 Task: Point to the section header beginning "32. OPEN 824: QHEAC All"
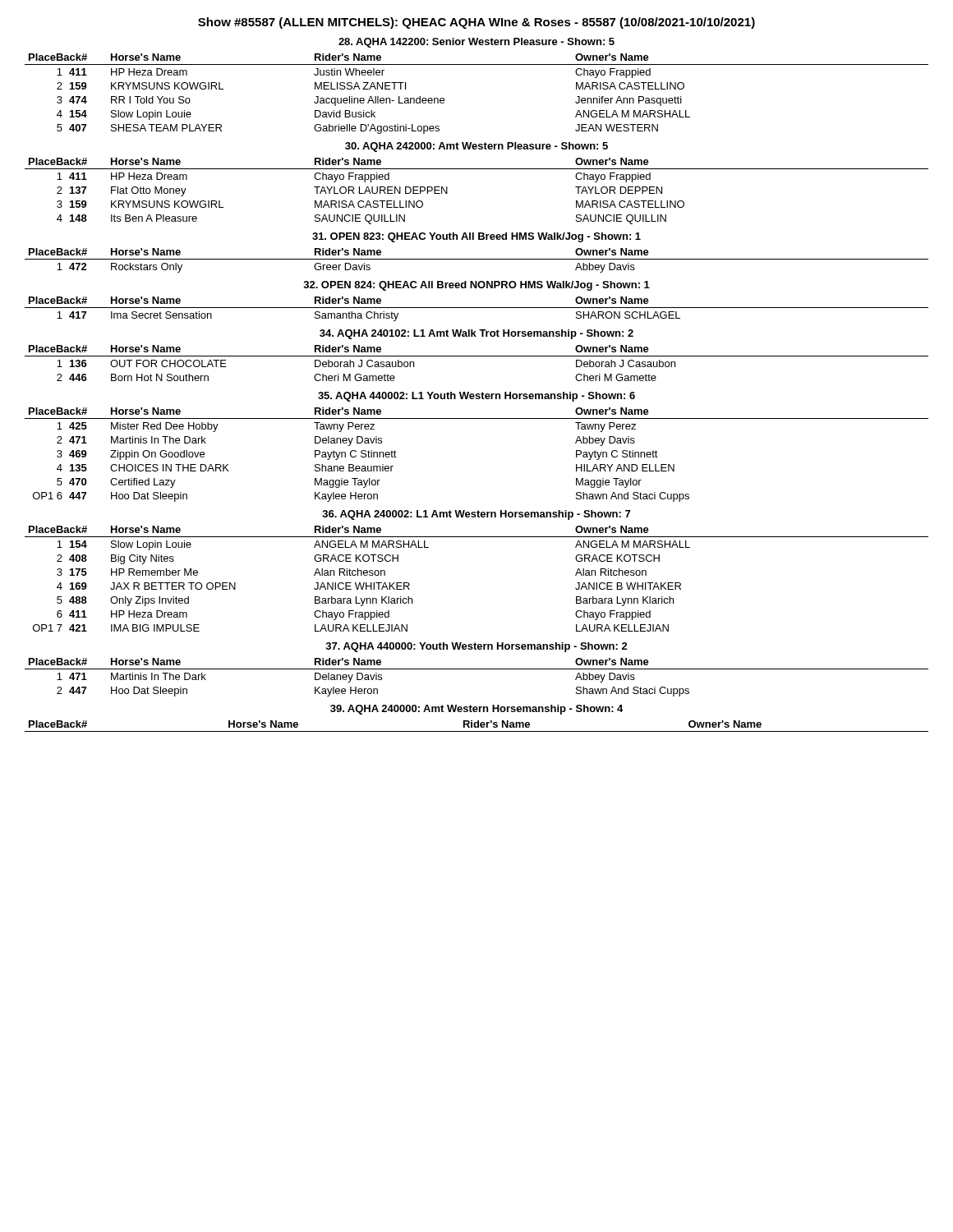click(x=476, y=285)
